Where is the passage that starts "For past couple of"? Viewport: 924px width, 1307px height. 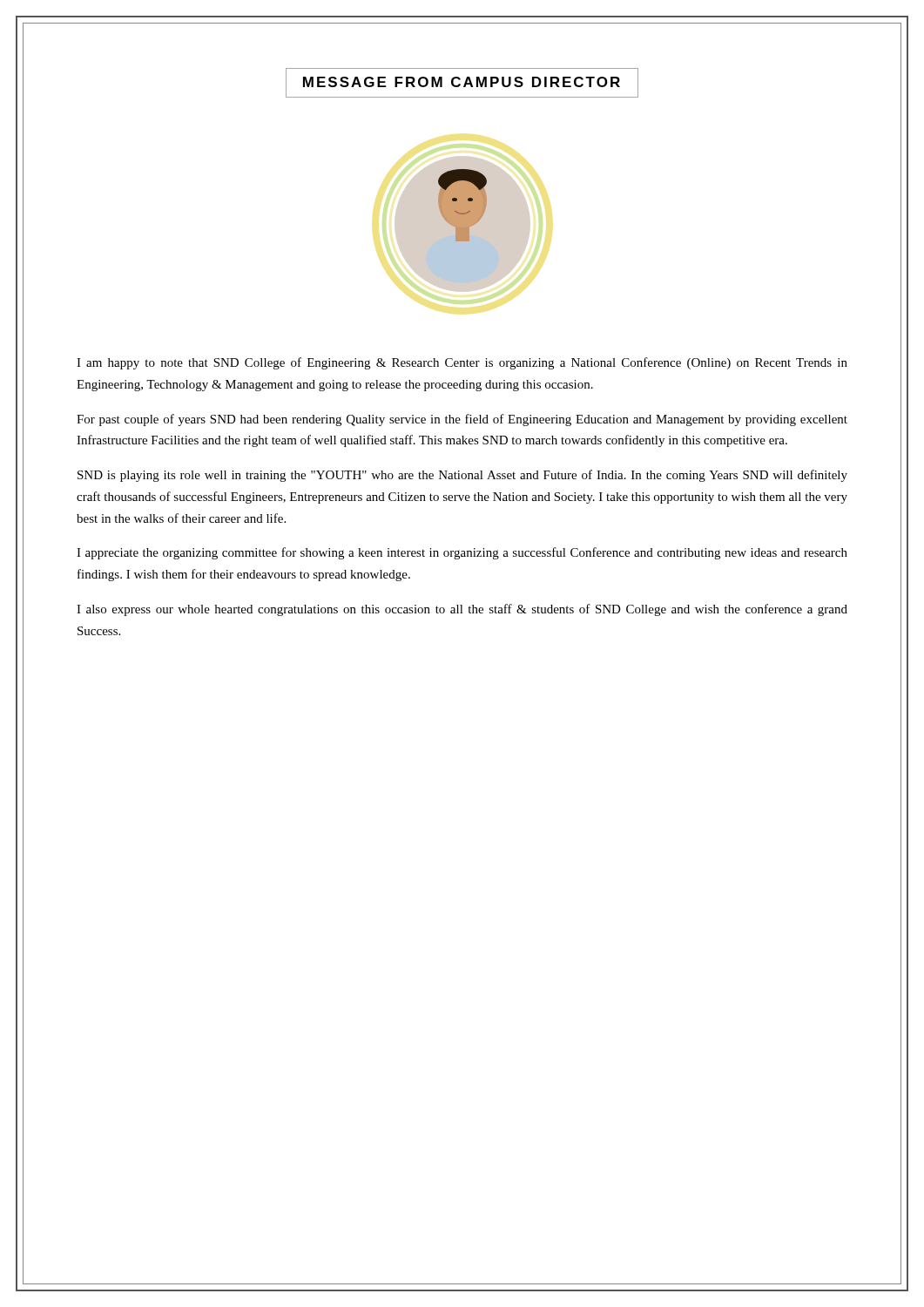click(x=462, y=429)
